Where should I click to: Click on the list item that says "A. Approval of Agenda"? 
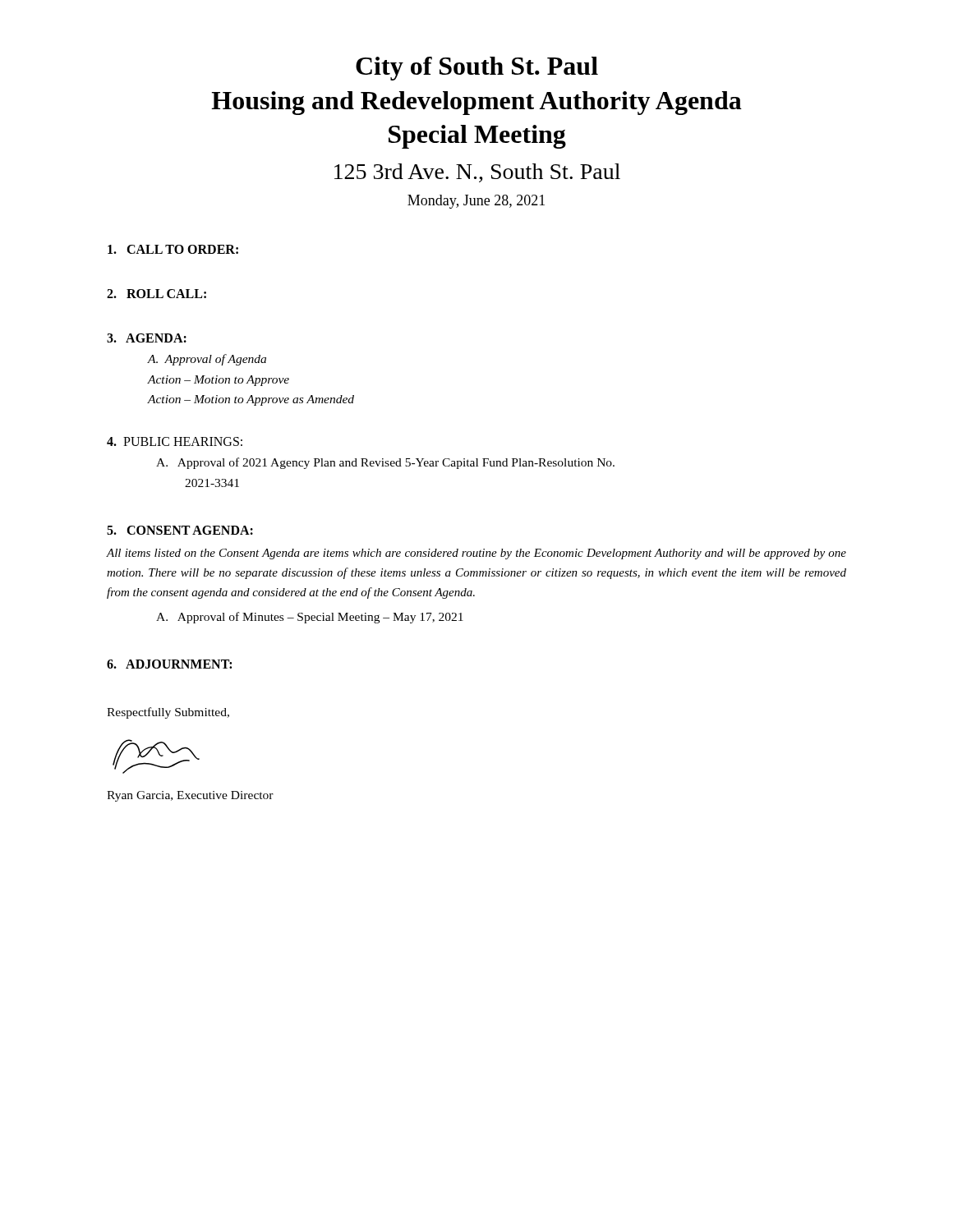coord(207,358)
